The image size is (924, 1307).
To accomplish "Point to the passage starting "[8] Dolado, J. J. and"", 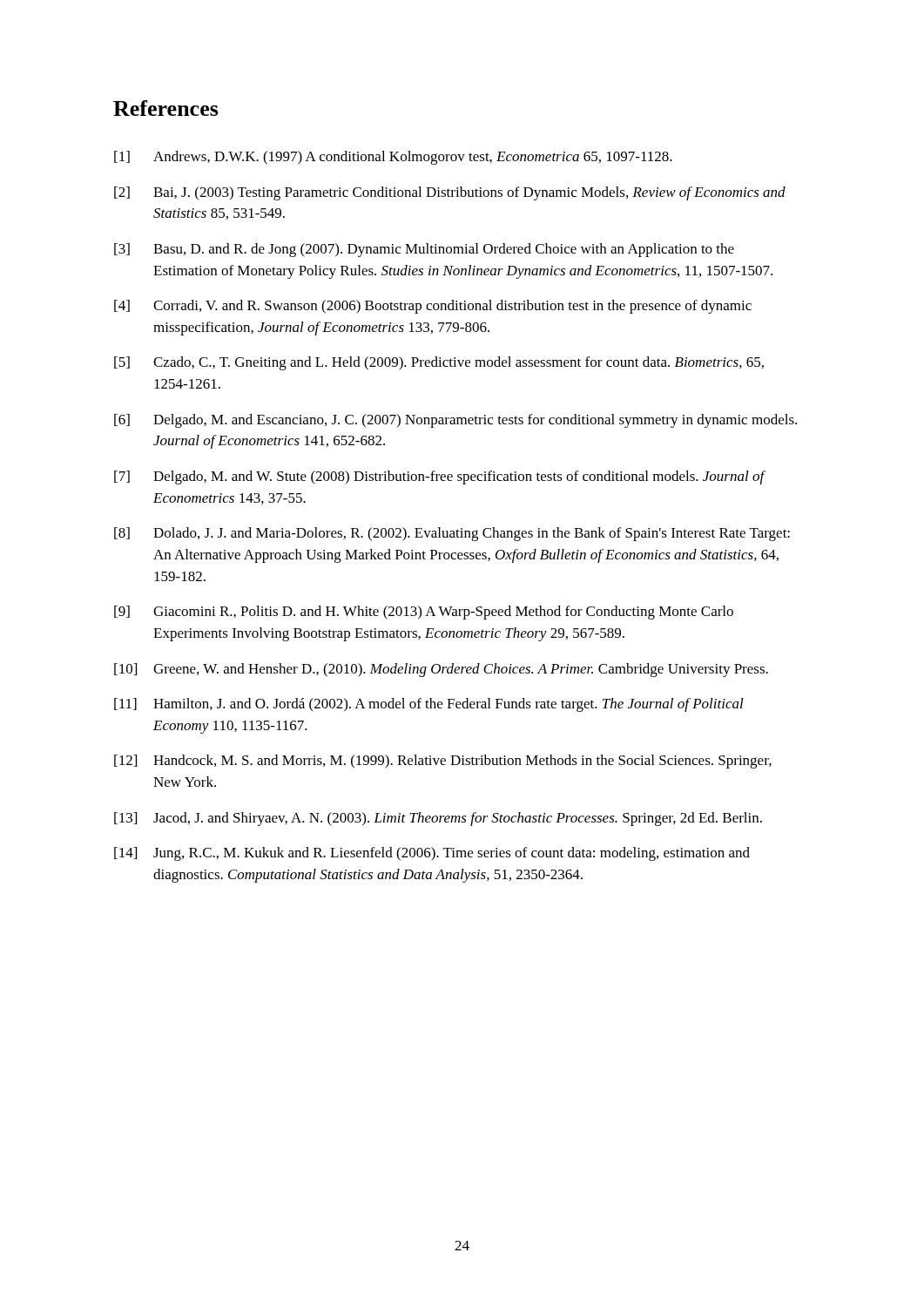I will [x=457, y=555].
